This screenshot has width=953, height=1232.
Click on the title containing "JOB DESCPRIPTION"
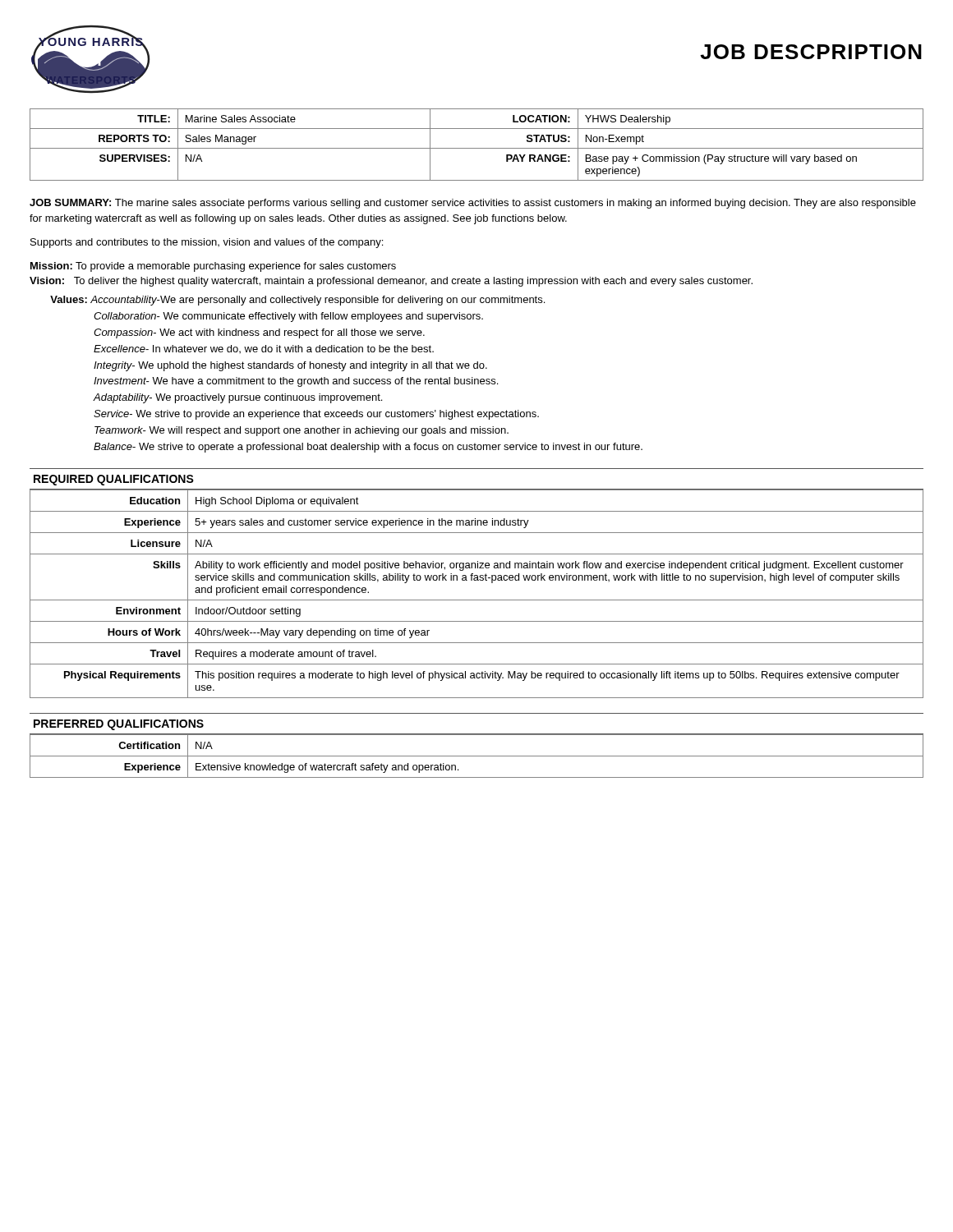pos(812,52)
